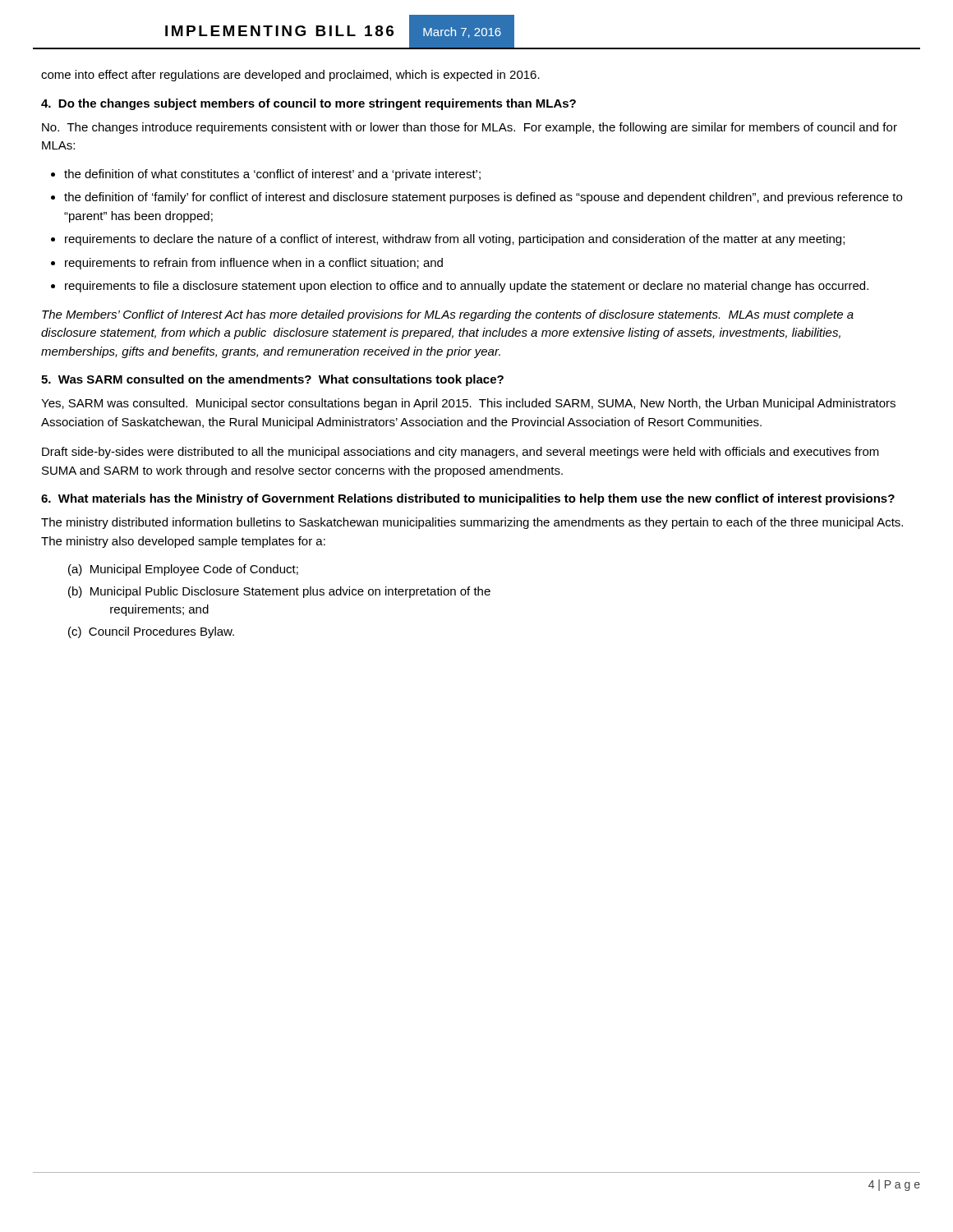Locate the text block with the text "The ministry distributed information bulletins to"
The width and height of the screenshot is (953, 1232).
coord(474,531)
